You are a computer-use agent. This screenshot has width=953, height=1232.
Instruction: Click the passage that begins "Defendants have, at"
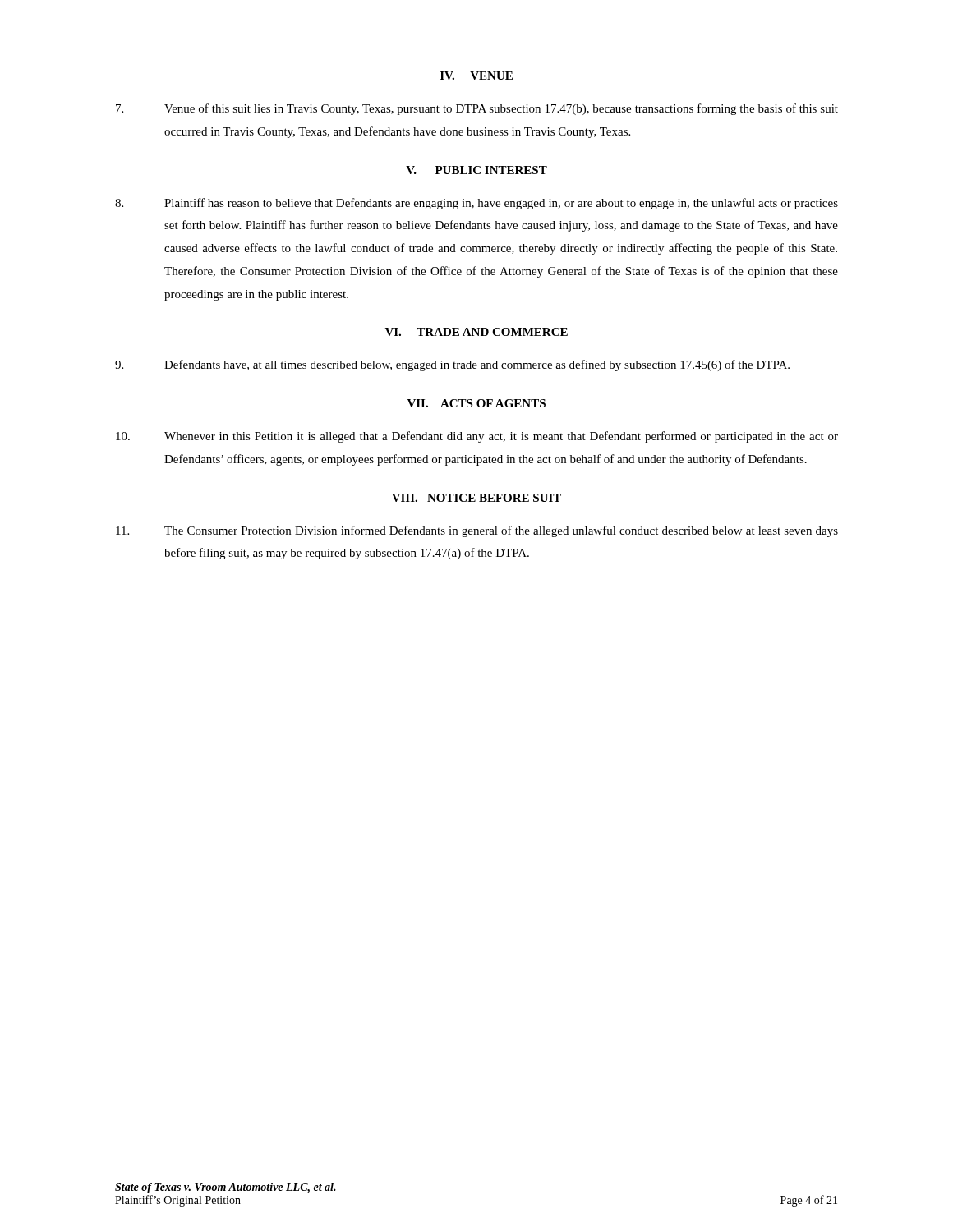(x=476, y=366)
